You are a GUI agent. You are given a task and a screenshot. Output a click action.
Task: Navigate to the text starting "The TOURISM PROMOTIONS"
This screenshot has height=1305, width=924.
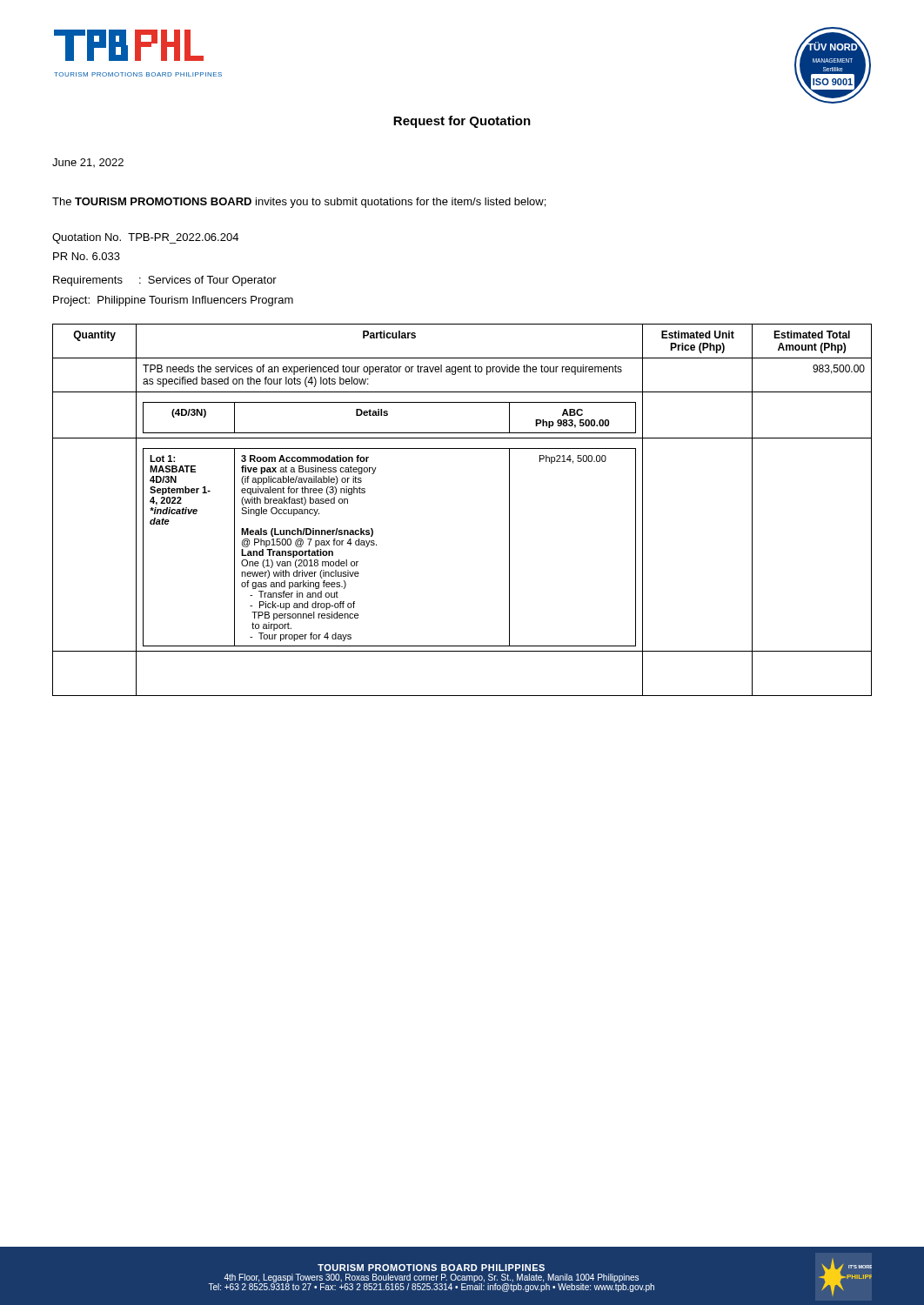(x=299, y=201)
